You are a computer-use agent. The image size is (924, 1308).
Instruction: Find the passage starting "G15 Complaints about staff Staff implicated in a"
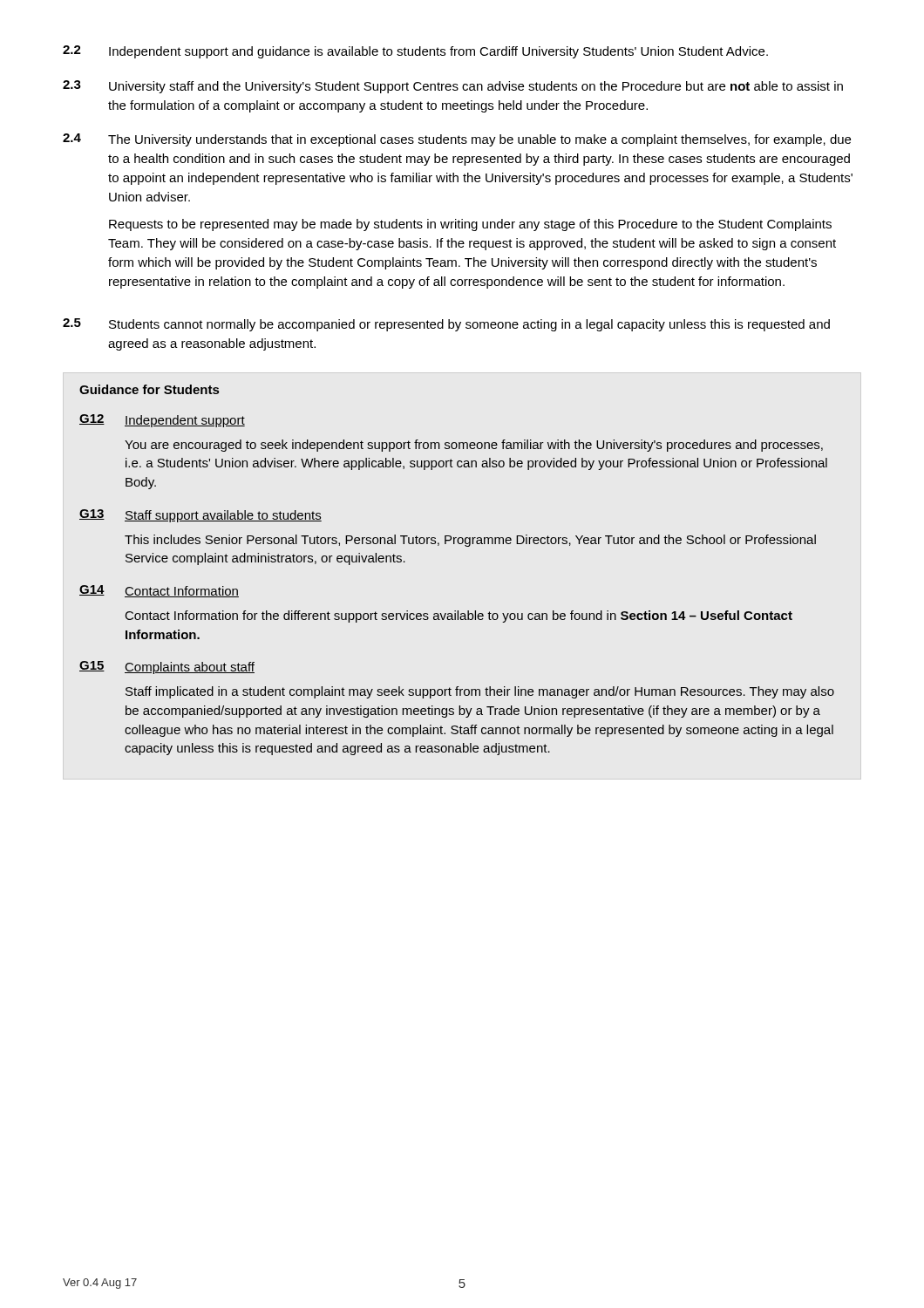click(462, 708)
